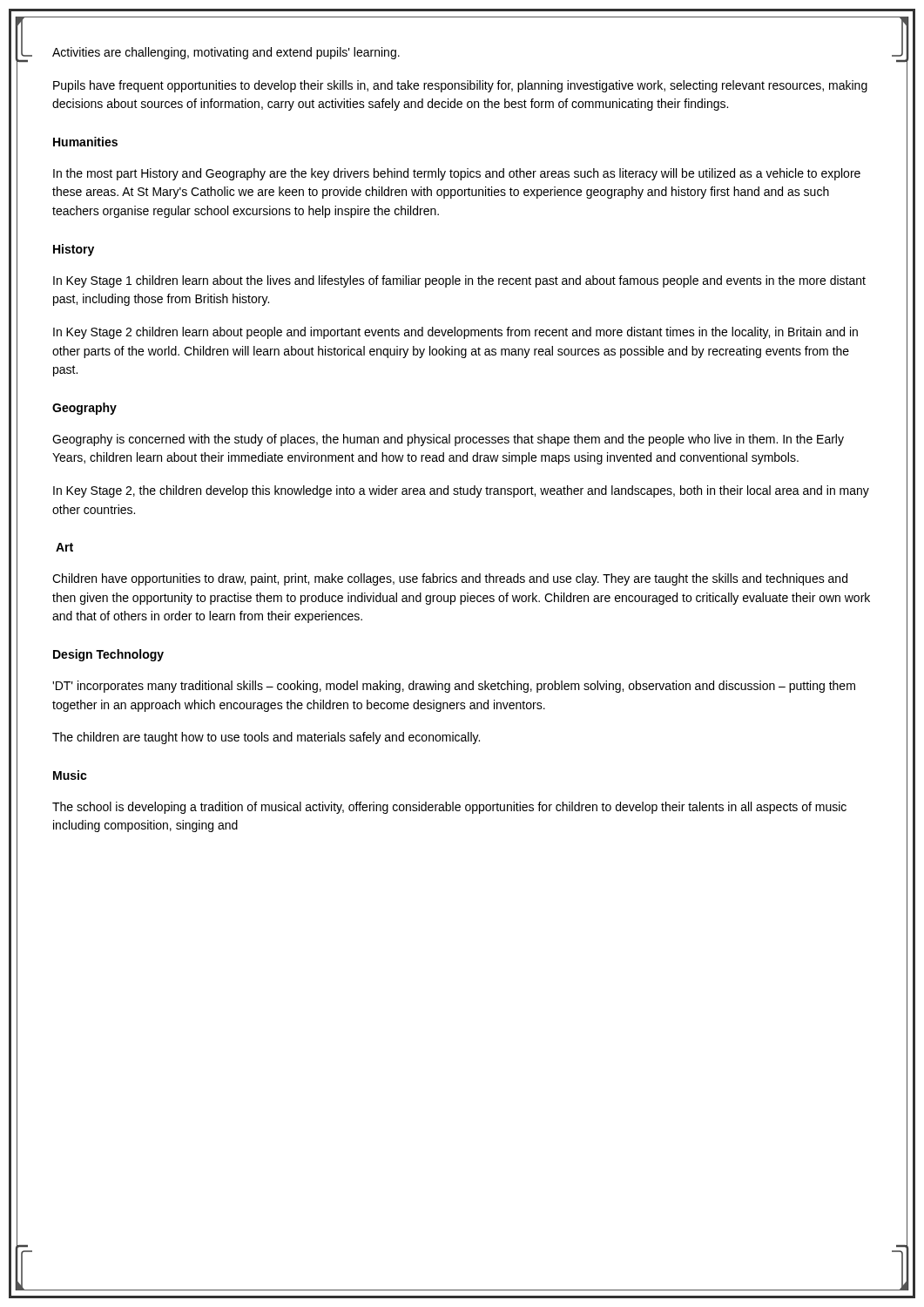Find the block on this page that starts "'DT' incorporates many traditional skills –"

pos(454,695)
